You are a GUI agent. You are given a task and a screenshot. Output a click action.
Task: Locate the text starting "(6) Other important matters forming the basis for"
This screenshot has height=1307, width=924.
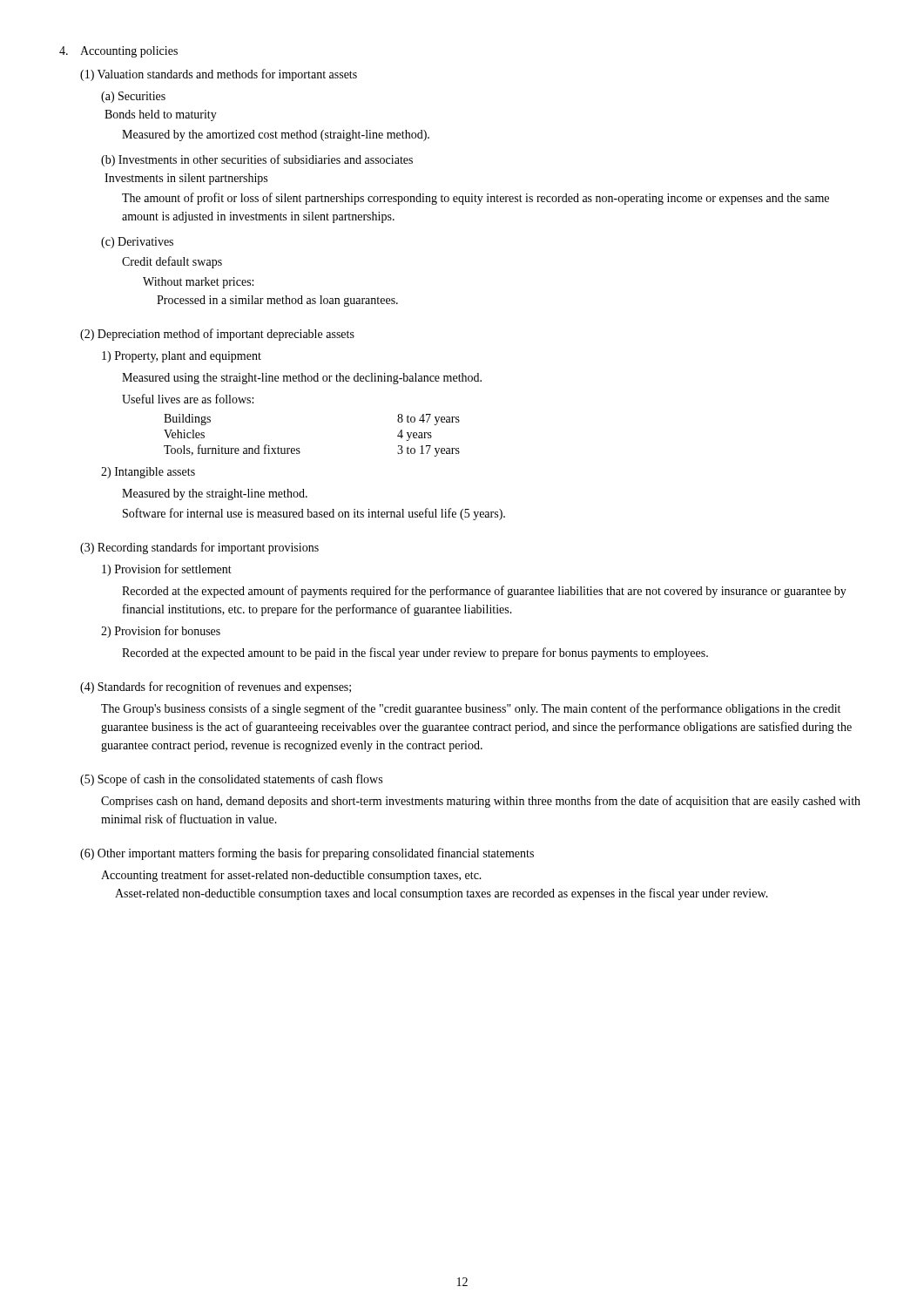307,853
